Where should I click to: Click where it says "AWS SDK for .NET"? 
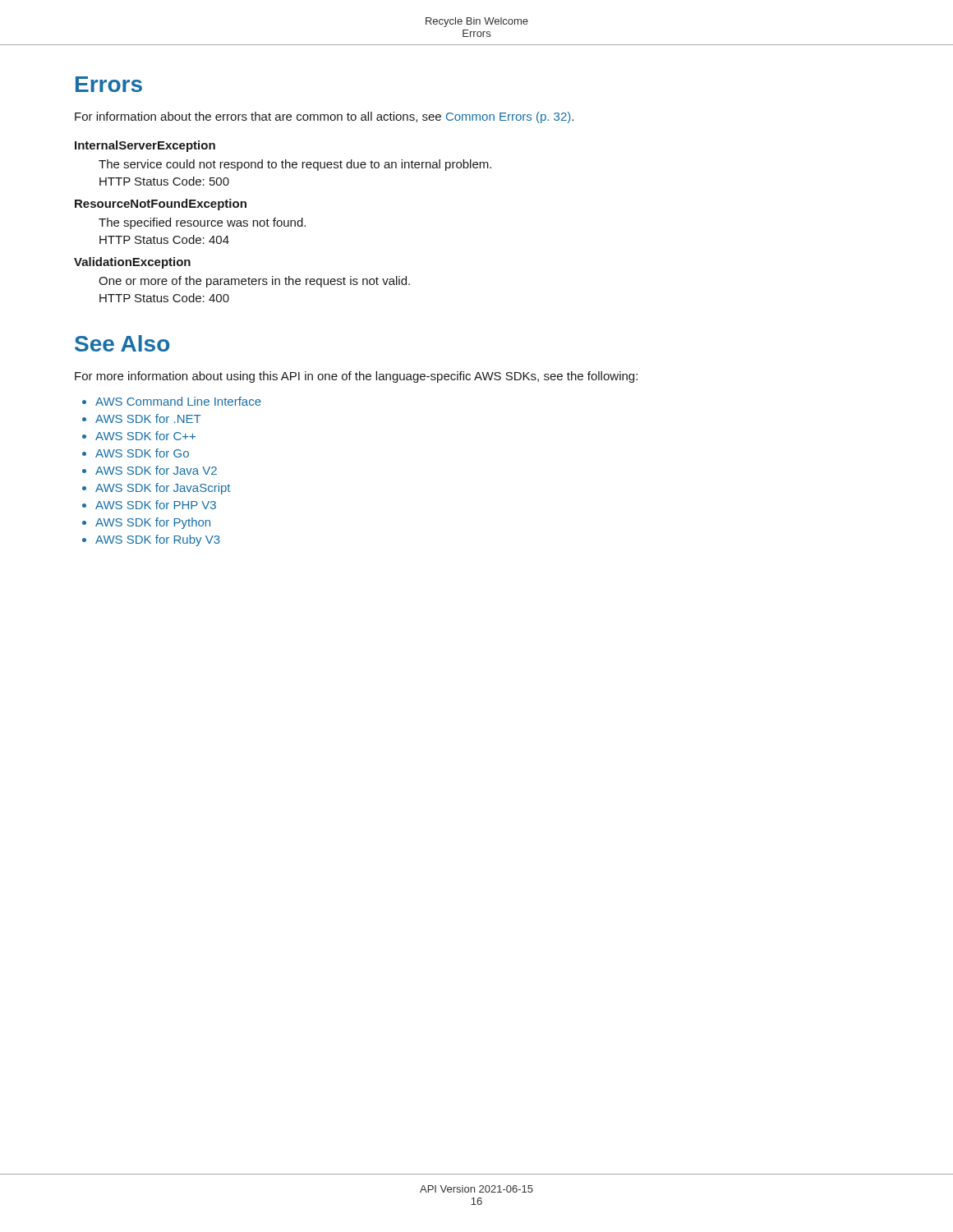click(x=148, y=418)
